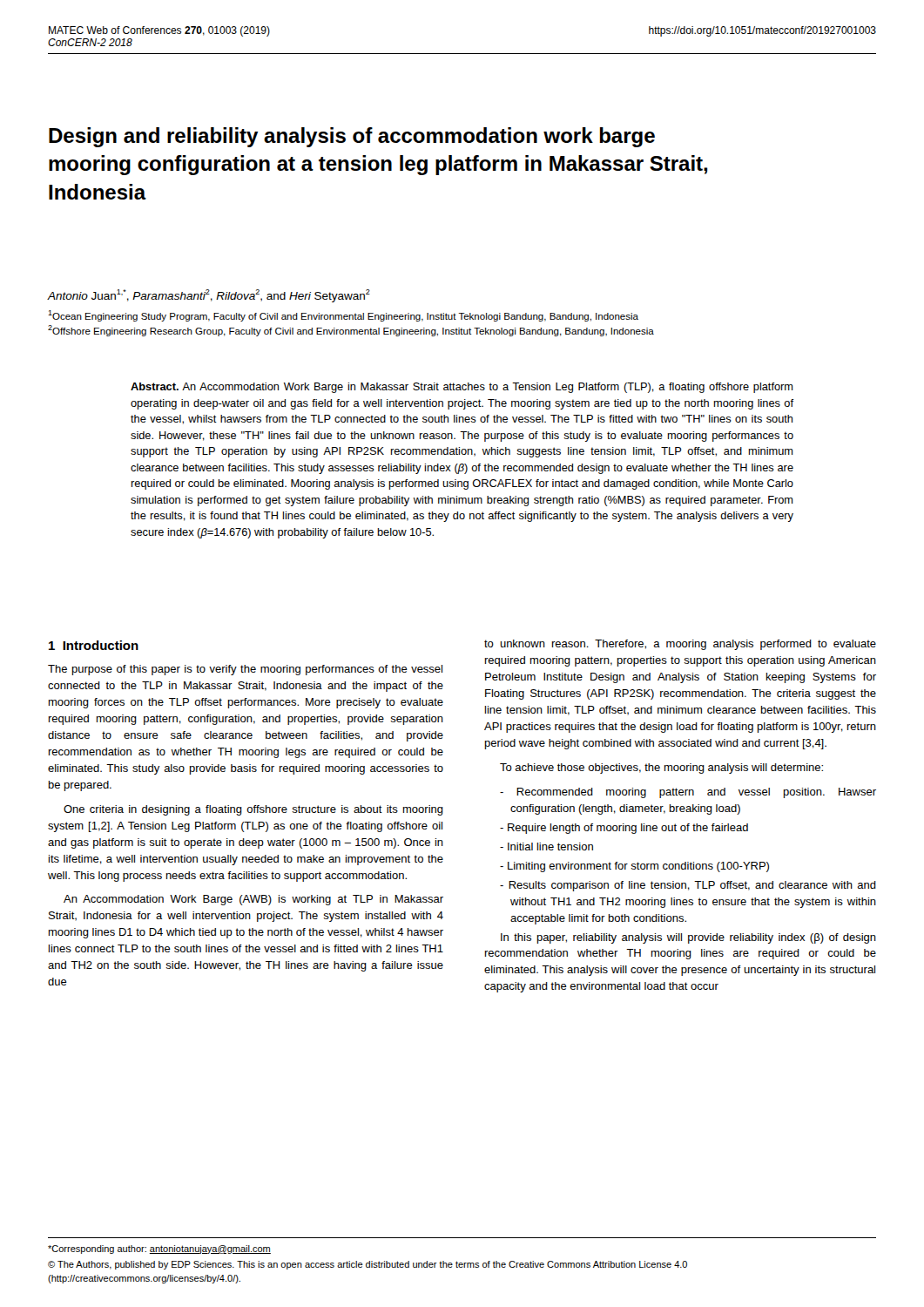The image size is (924, 1307).
Task: Find the list item that says "Results comparison of line tension, TLP"
Action: pos(688,901)
